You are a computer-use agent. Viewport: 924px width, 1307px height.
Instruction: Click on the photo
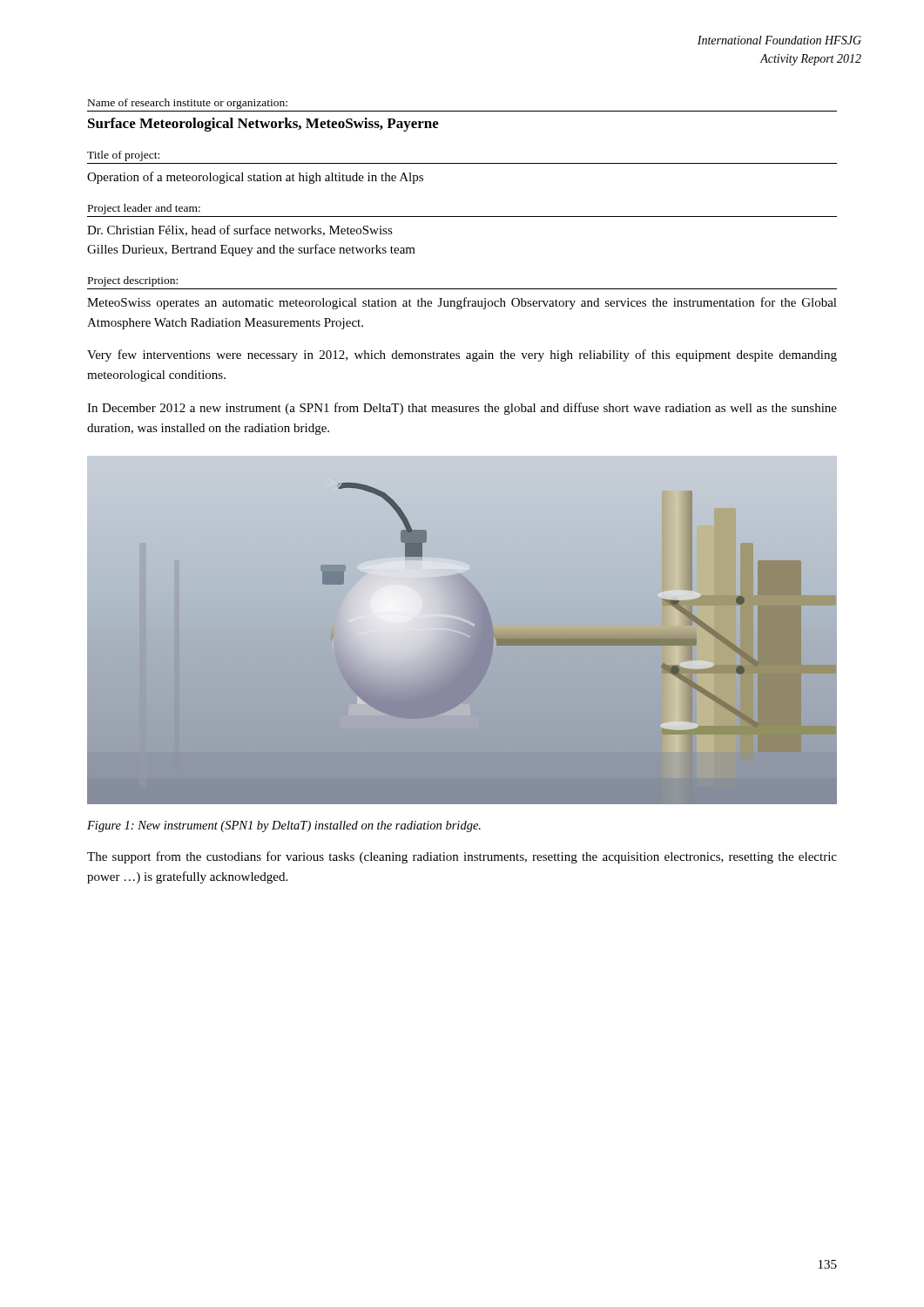point(462,630)
